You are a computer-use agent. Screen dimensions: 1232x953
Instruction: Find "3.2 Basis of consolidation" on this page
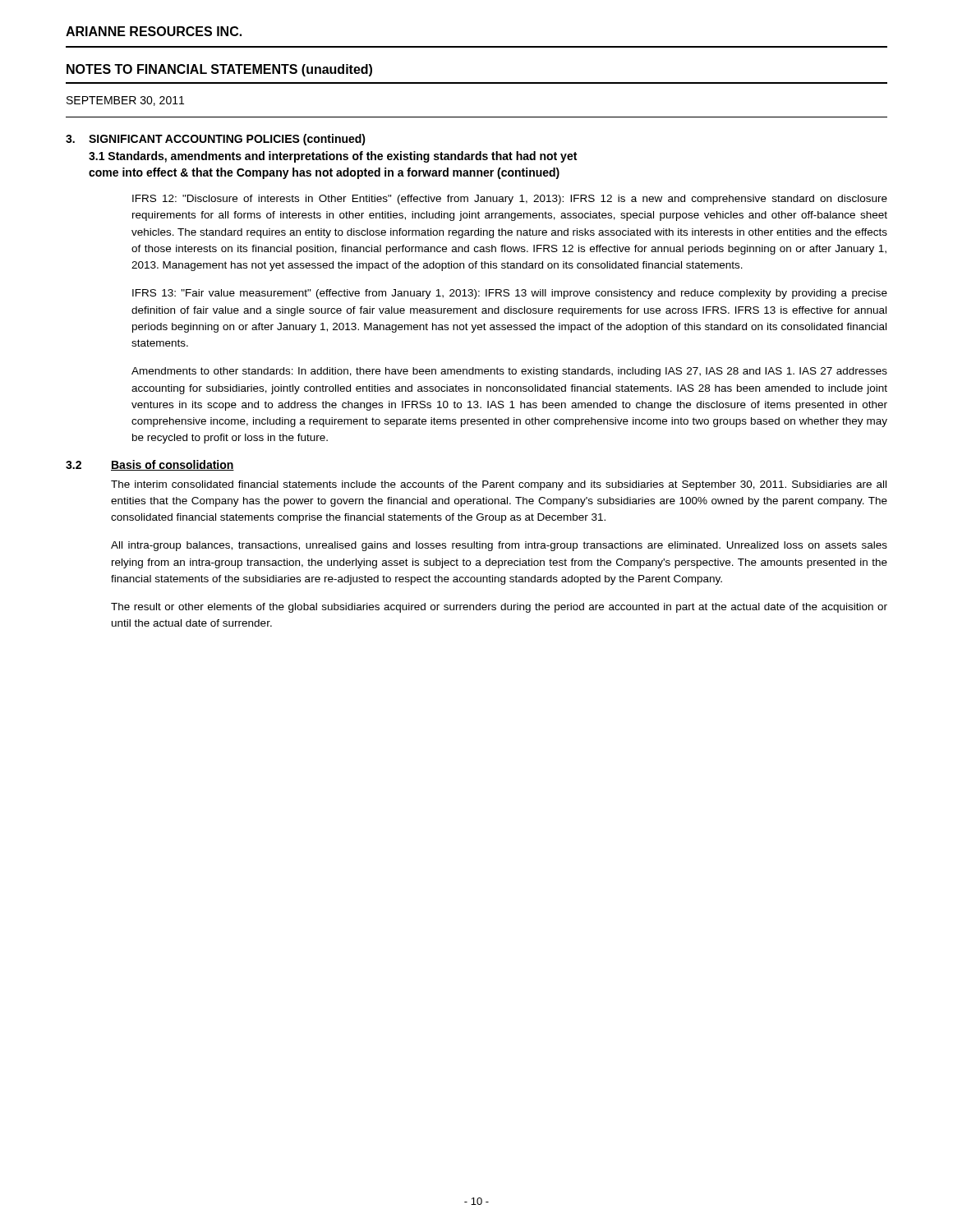point(150,465)
